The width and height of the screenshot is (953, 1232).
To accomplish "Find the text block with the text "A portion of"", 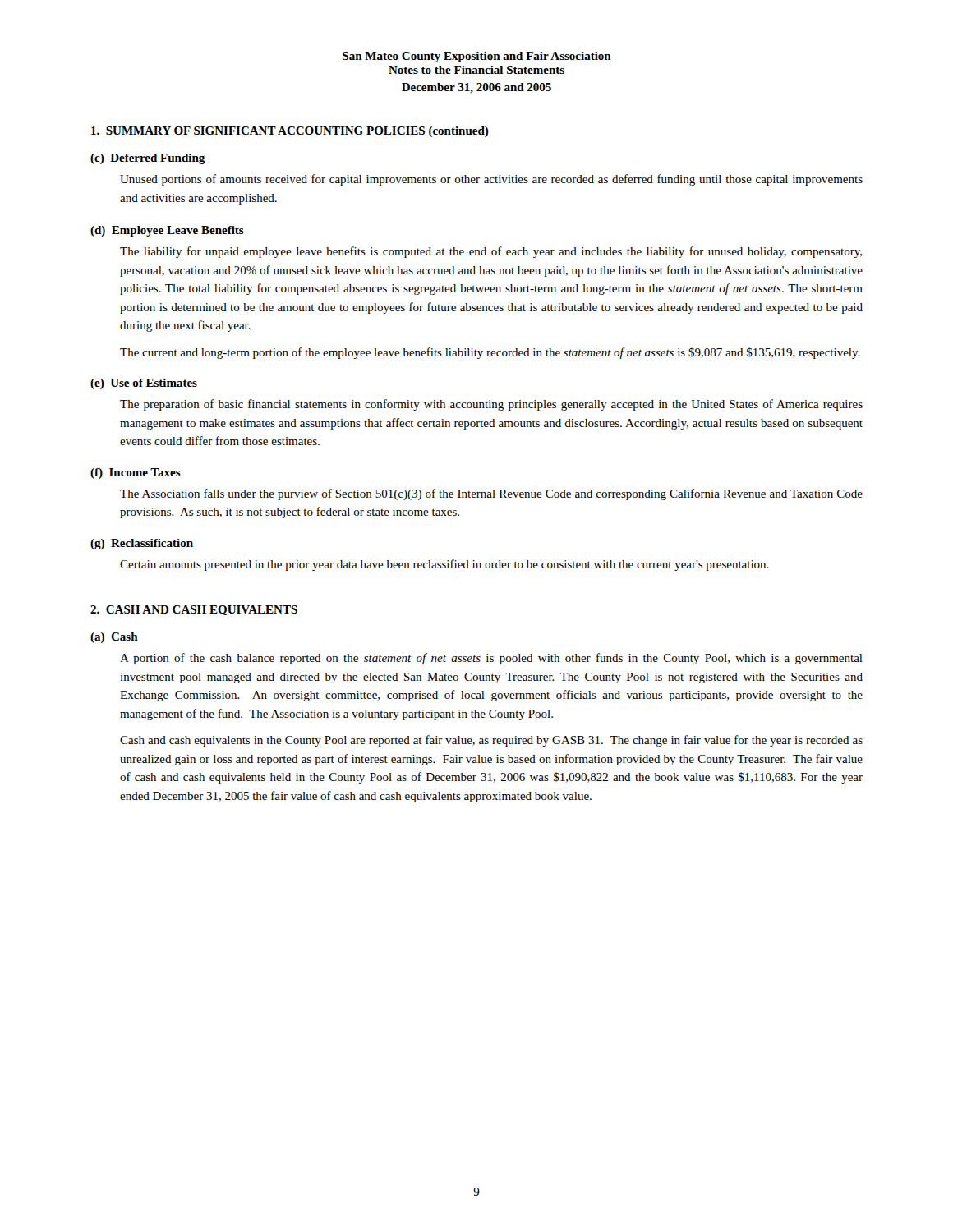I will tap(491, 686).
